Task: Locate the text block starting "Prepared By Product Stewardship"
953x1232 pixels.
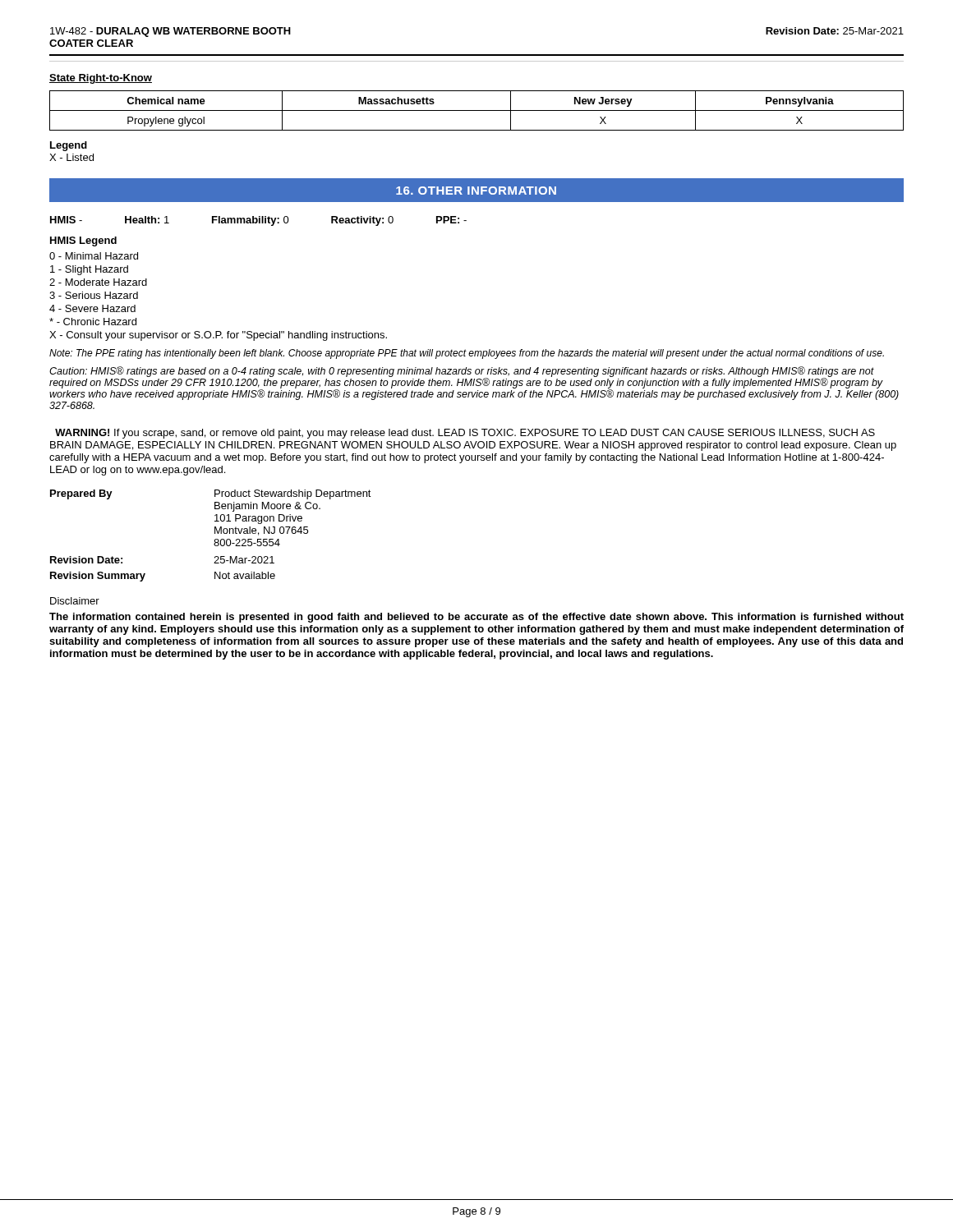Action: (x=210, y=518)
